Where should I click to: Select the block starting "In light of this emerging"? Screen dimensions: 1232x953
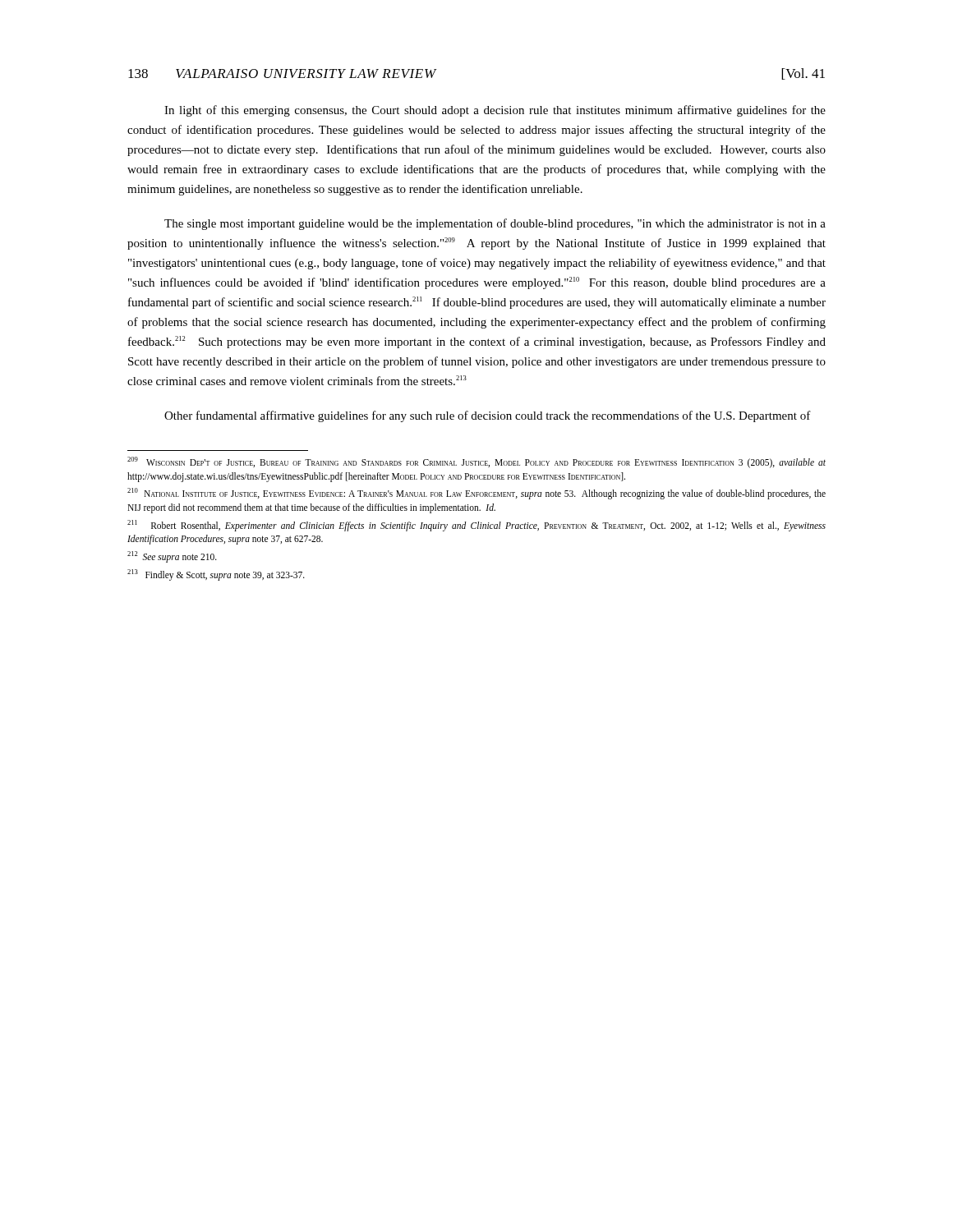tap(476, 150)
